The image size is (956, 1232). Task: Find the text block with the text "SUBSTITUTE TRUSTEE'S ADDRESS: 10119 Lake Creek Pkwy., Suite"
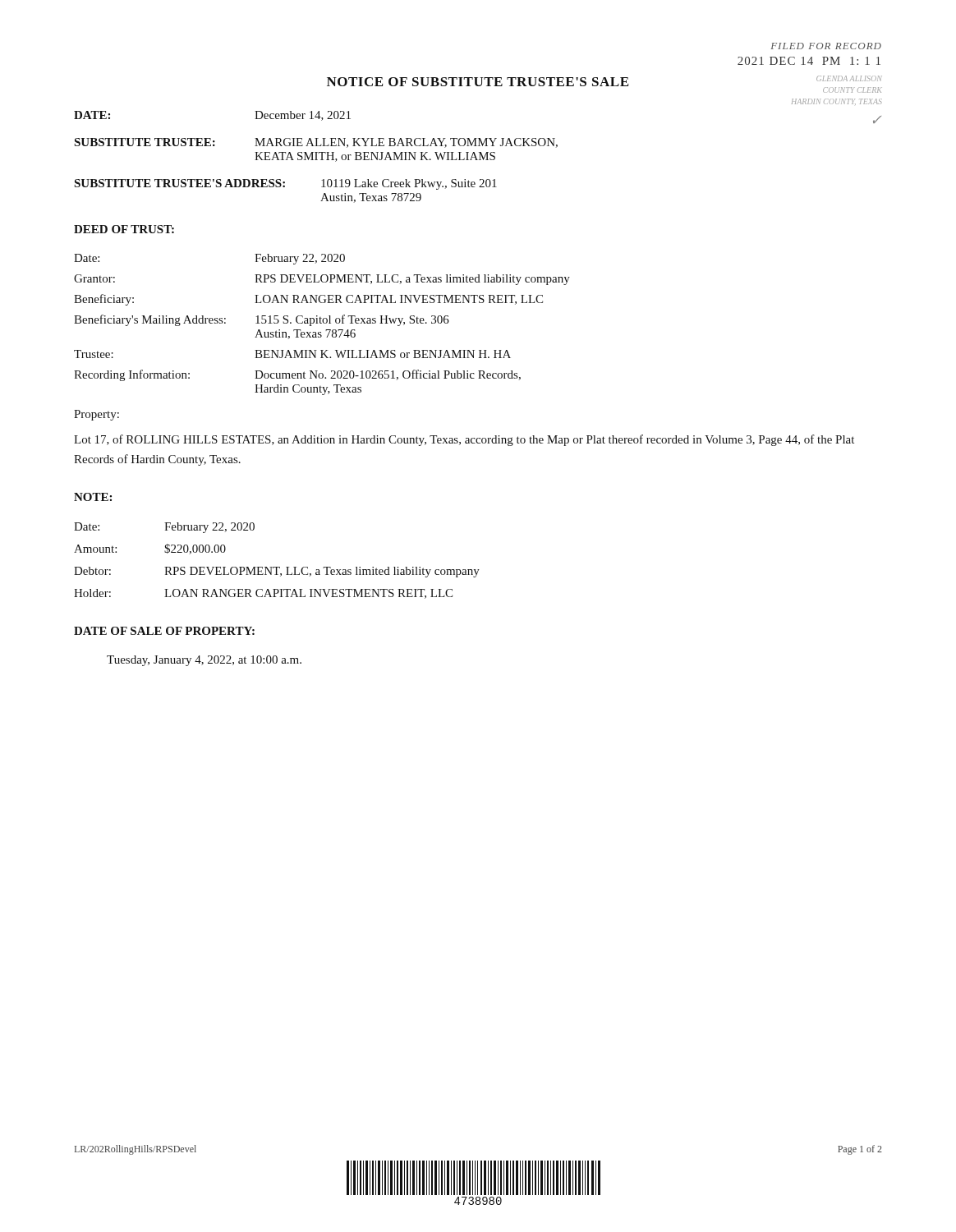coord(478,191)
